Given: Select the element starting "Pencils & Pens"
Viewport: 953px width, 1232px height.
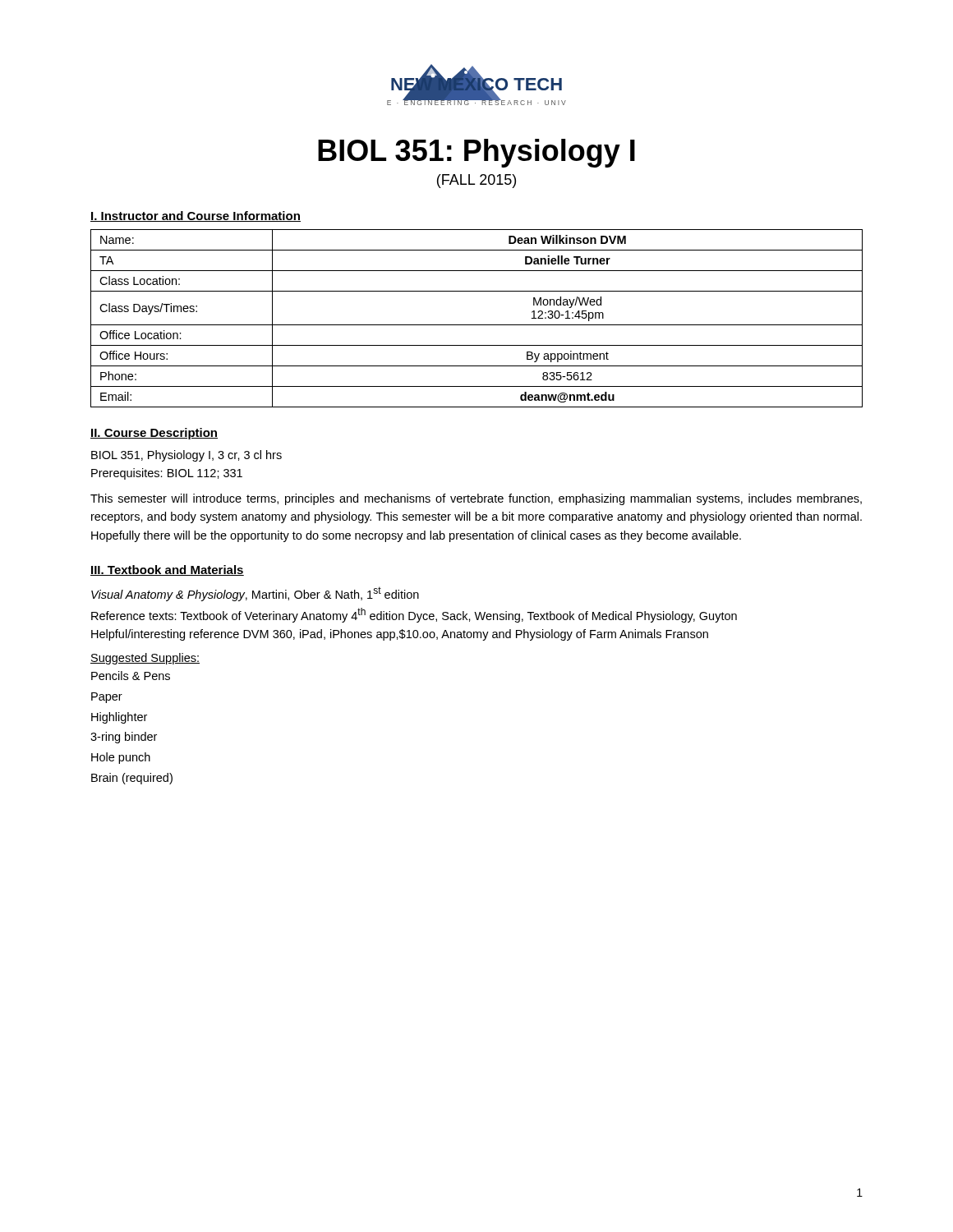Looking at the screenshot, I should coord(130,676).
